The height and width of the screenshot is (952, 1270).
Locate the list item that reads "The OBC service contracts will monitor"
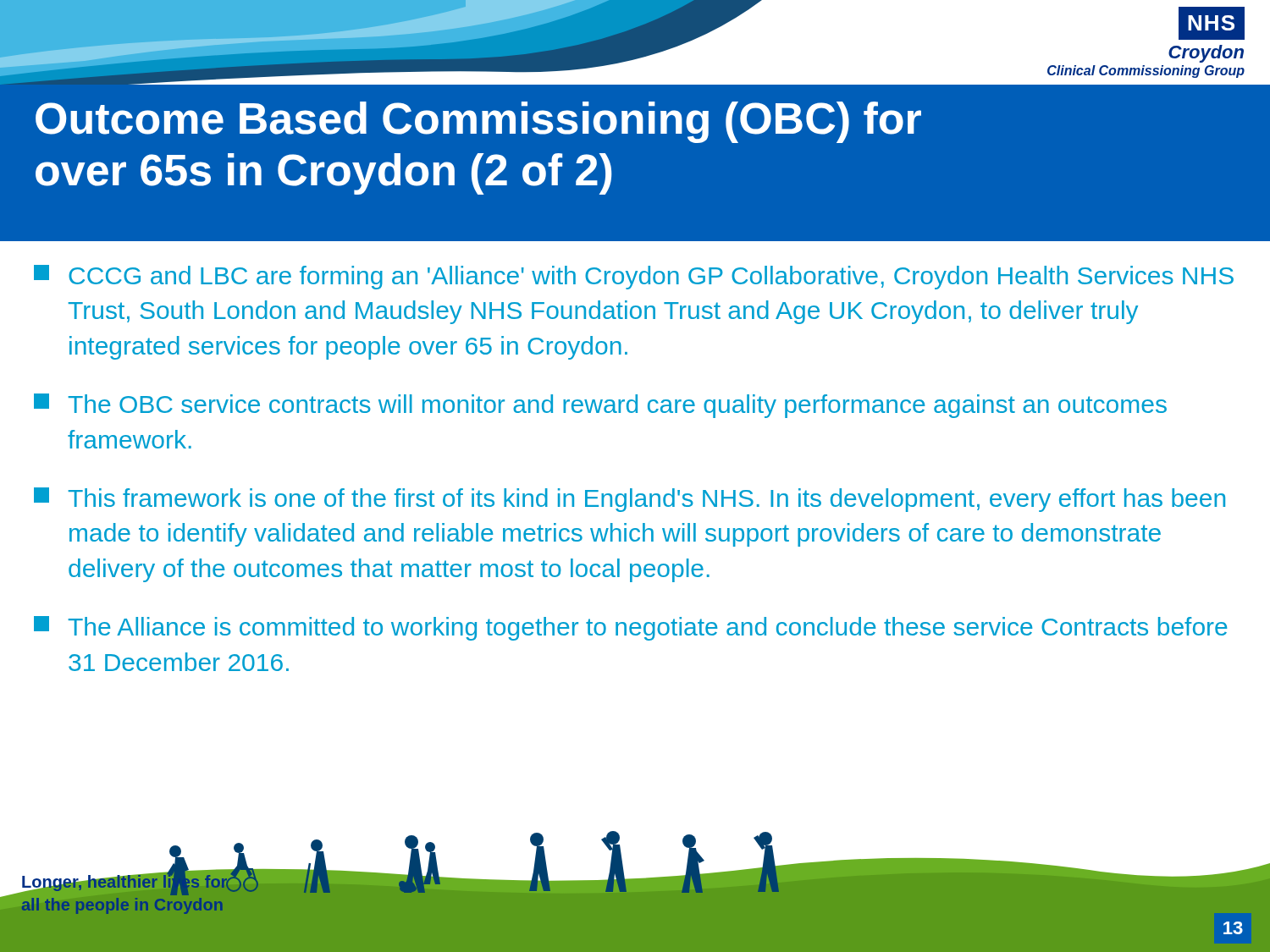coord(635,422)
